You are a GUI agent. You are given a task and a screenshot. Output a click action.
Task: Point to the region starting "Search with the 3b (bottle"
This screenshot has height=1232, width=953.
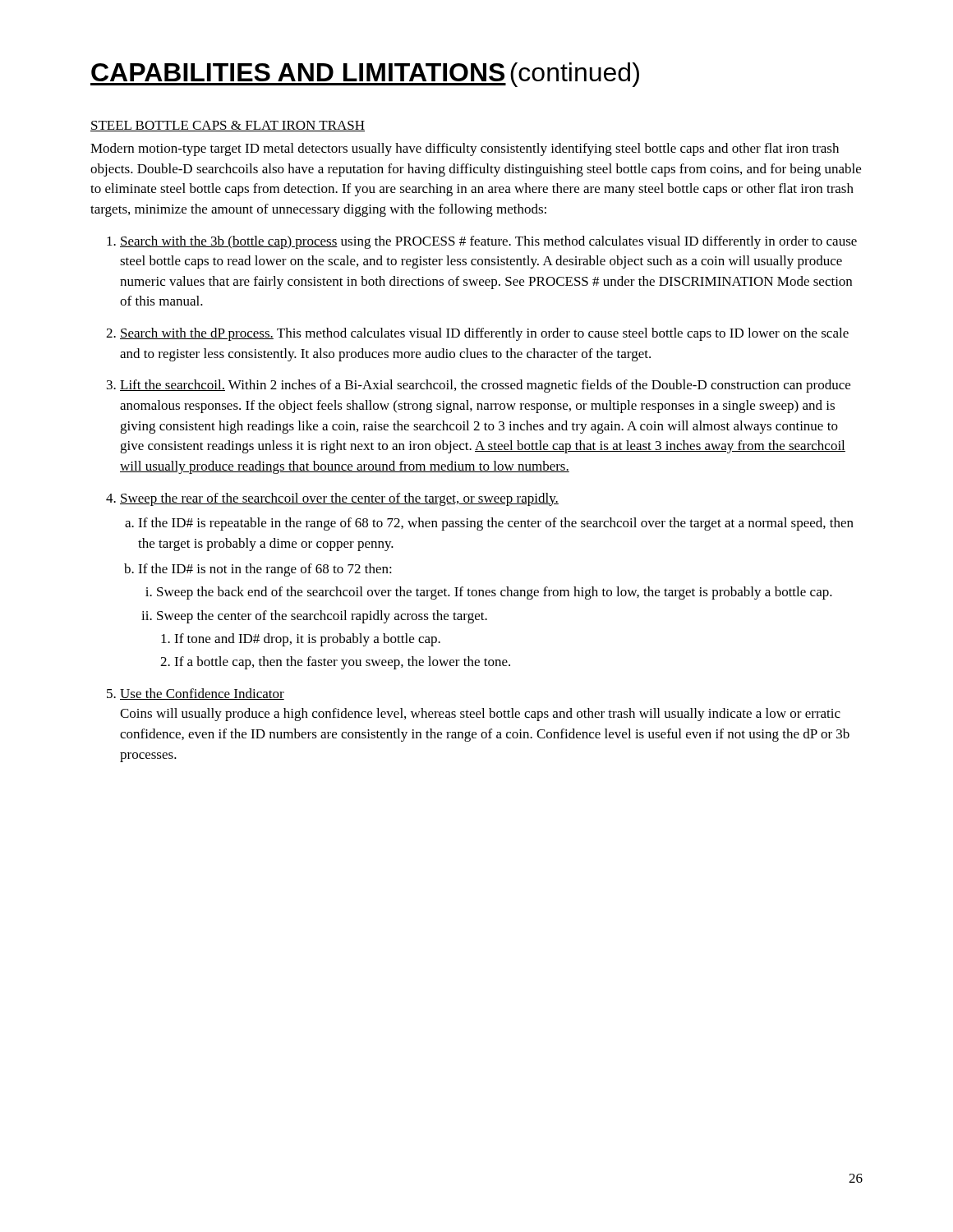(x=489, y=271)
